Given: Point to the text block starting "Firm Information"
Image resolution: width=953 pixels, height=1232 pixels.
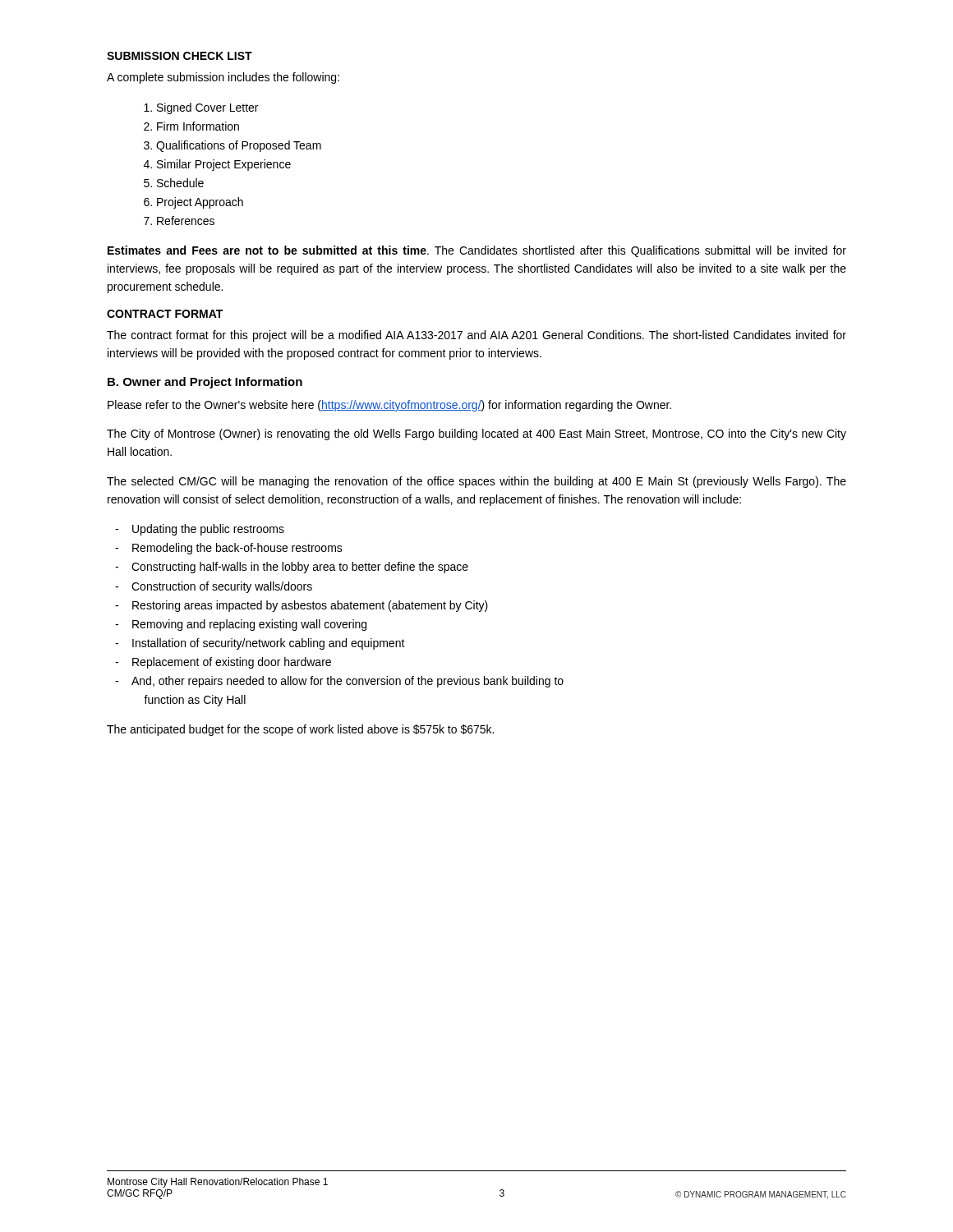Looking at the screenshot, I should 198,126.
